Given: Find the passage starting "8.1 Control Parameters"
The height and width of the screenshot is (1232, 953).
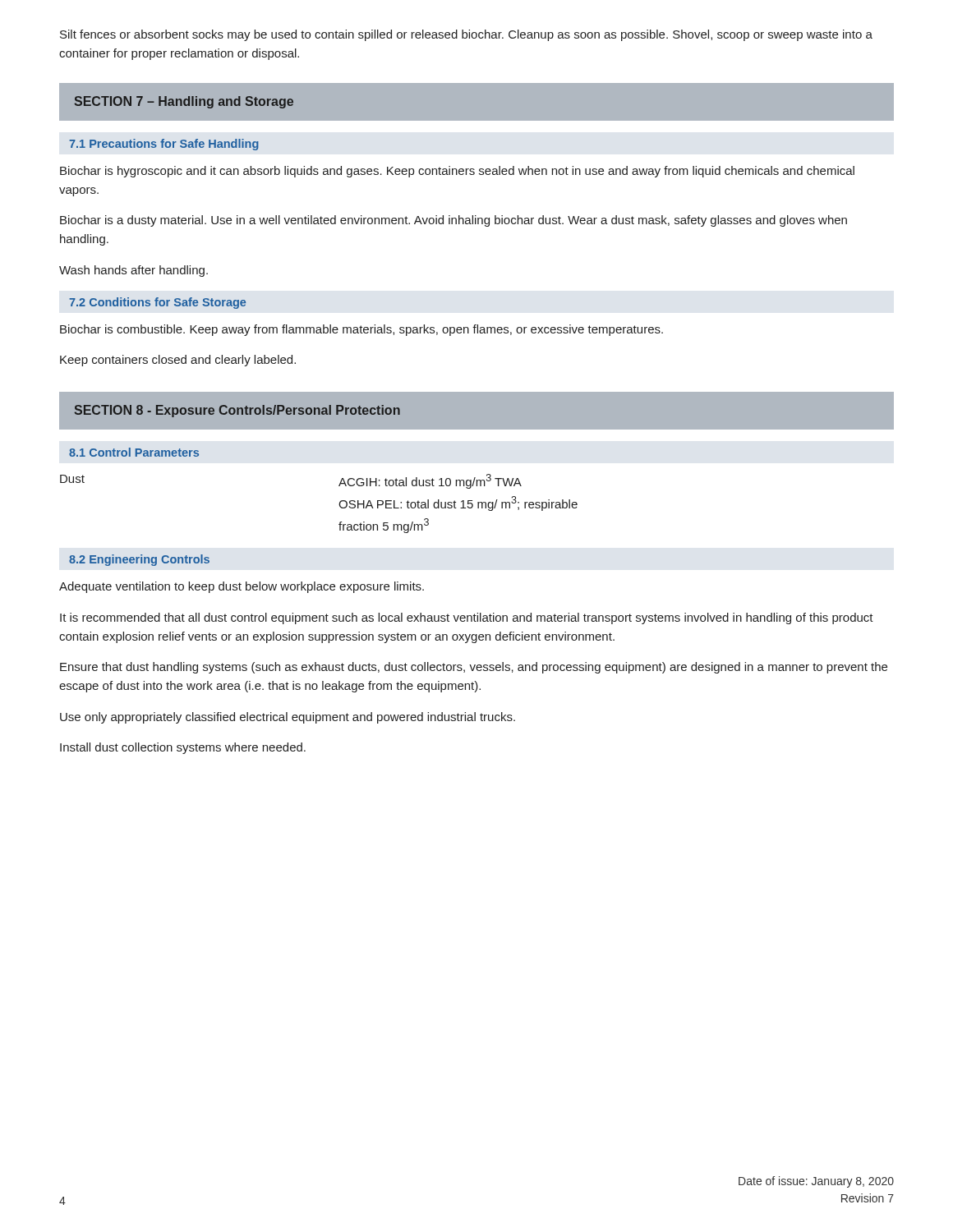Looking at the screenshot, I should click(134, 453).
